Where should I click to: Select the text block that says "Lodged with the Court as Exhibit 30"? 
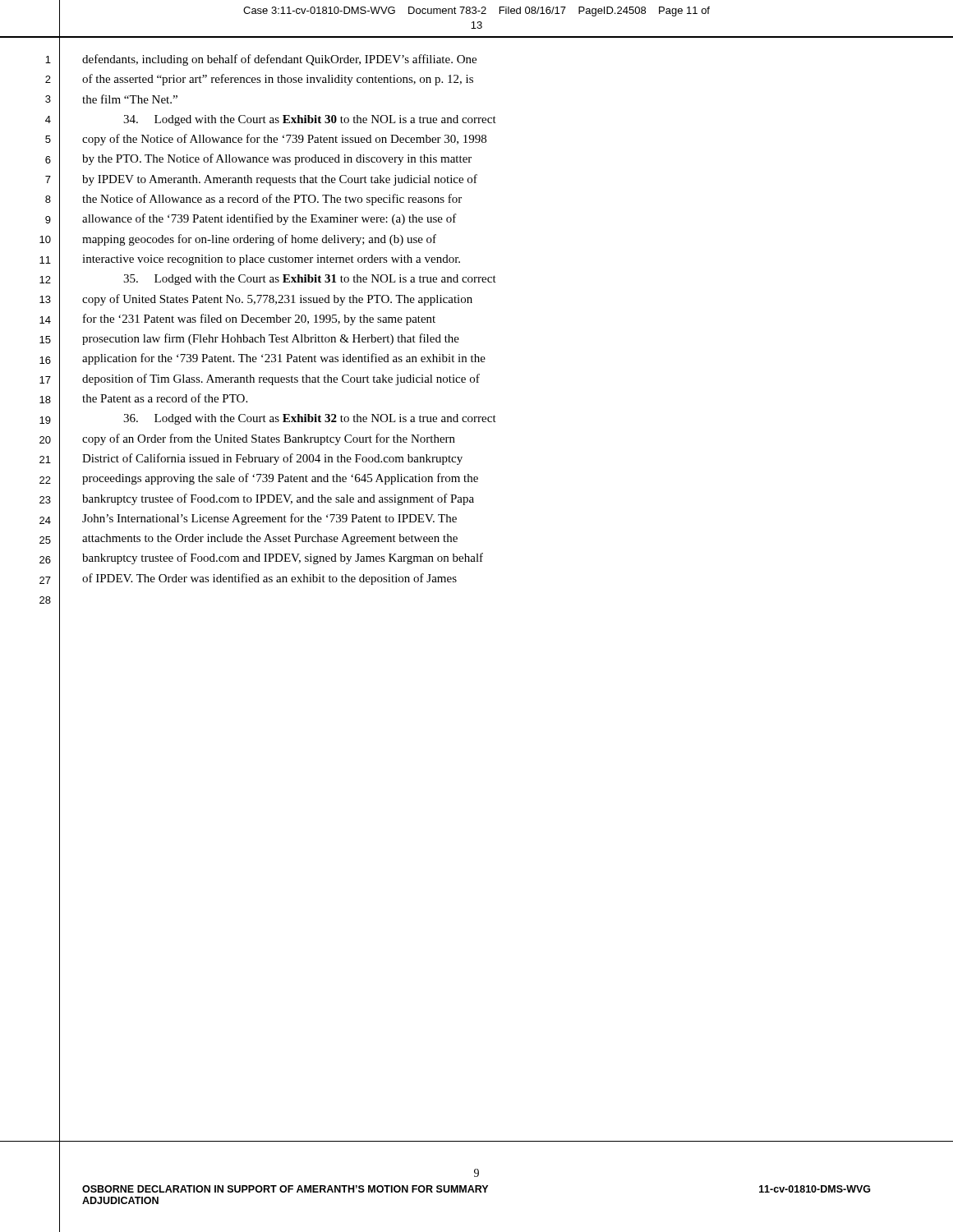pyautogui.click(x=310, y=120)
